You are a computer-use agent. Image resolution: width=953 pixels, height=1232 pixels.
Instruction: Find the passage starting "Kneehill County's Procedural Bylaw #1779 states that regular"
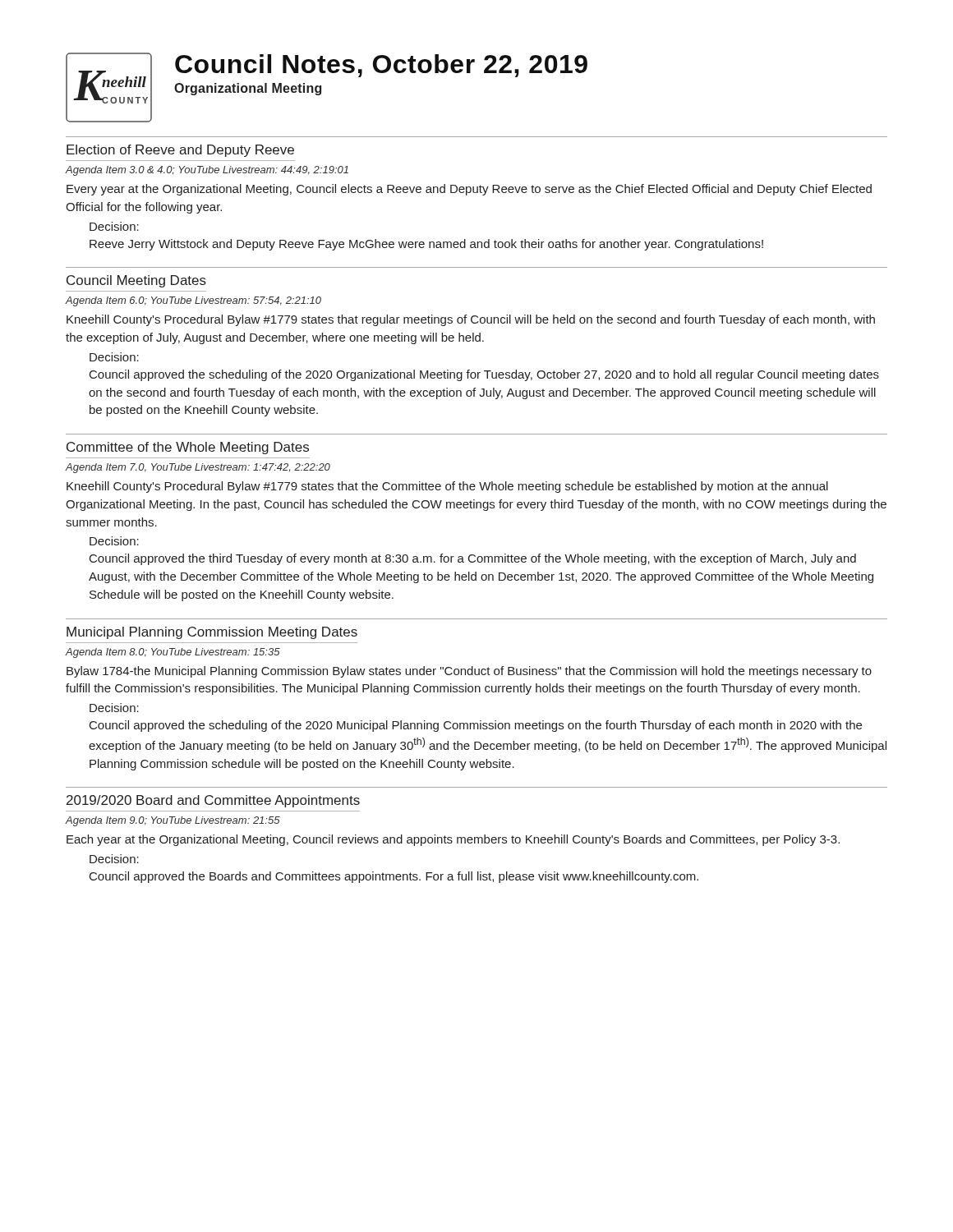click(476, 329)
